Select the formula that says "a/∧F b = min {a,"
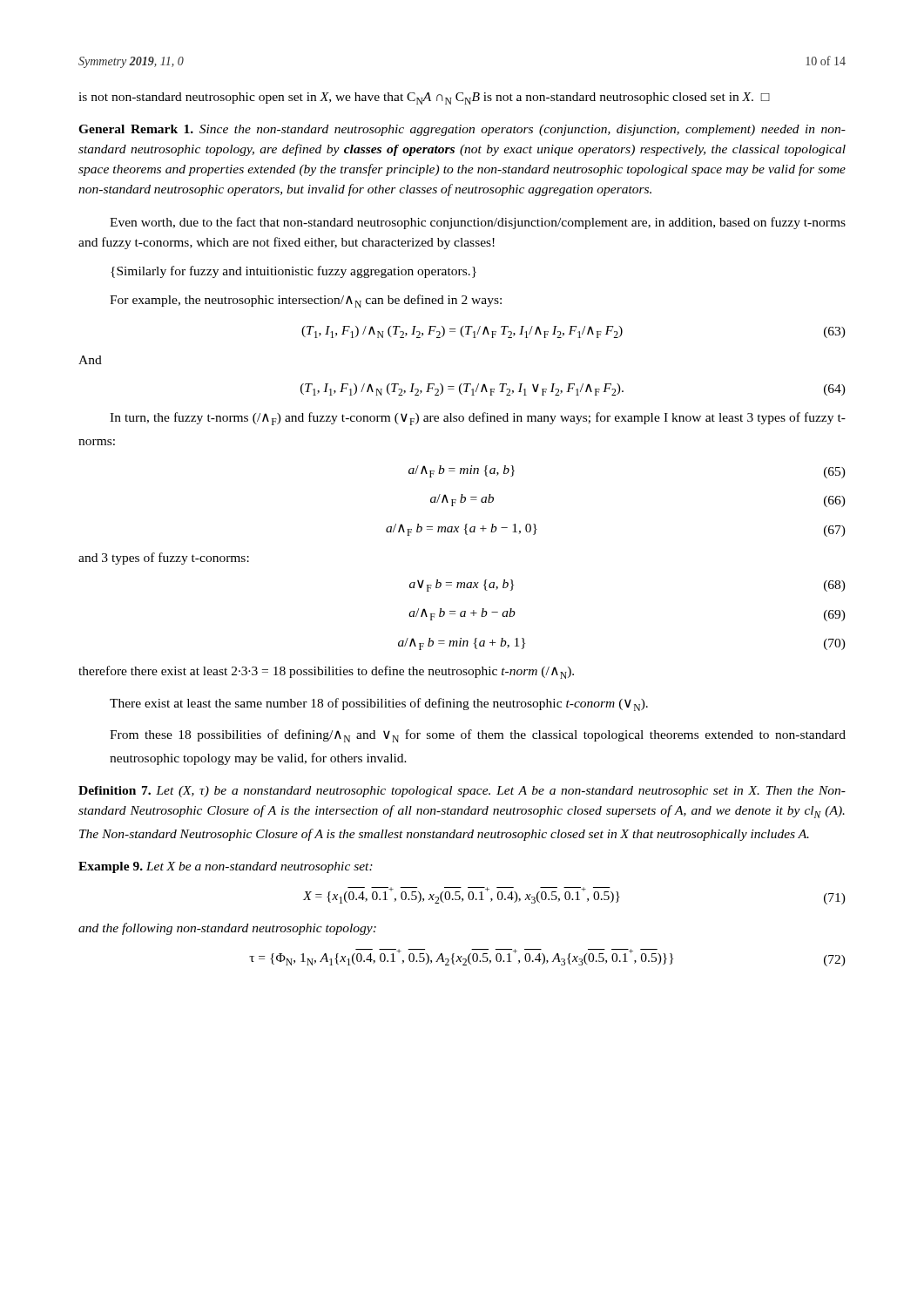This screenshot has height=1307, width=924. coord(464,472)
